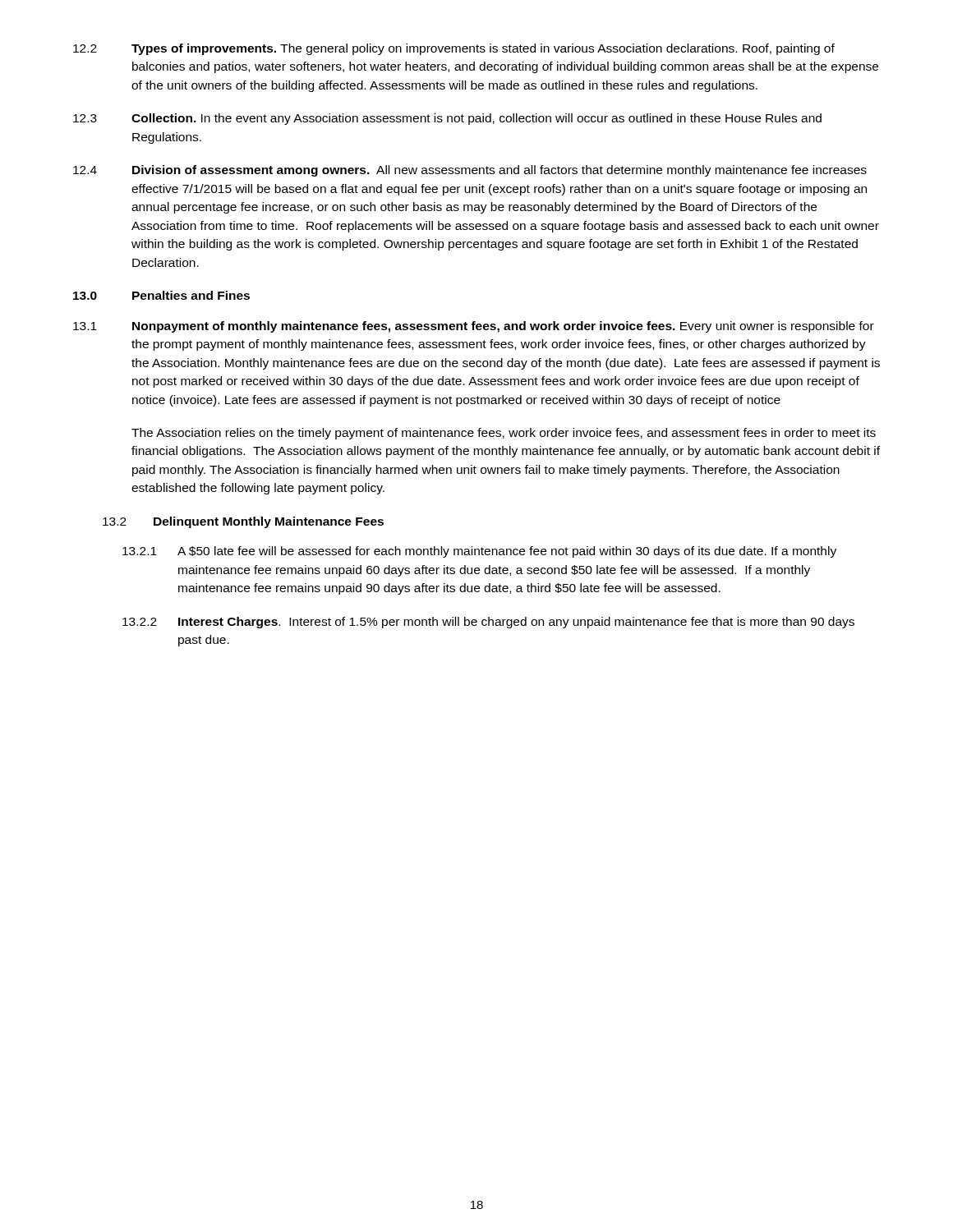The height and width of the screenshot is (1232, 953).
Task: Find the element starting "13.2.1 A $50 late fee will be assessed"
Action: [x=501, y=570]
